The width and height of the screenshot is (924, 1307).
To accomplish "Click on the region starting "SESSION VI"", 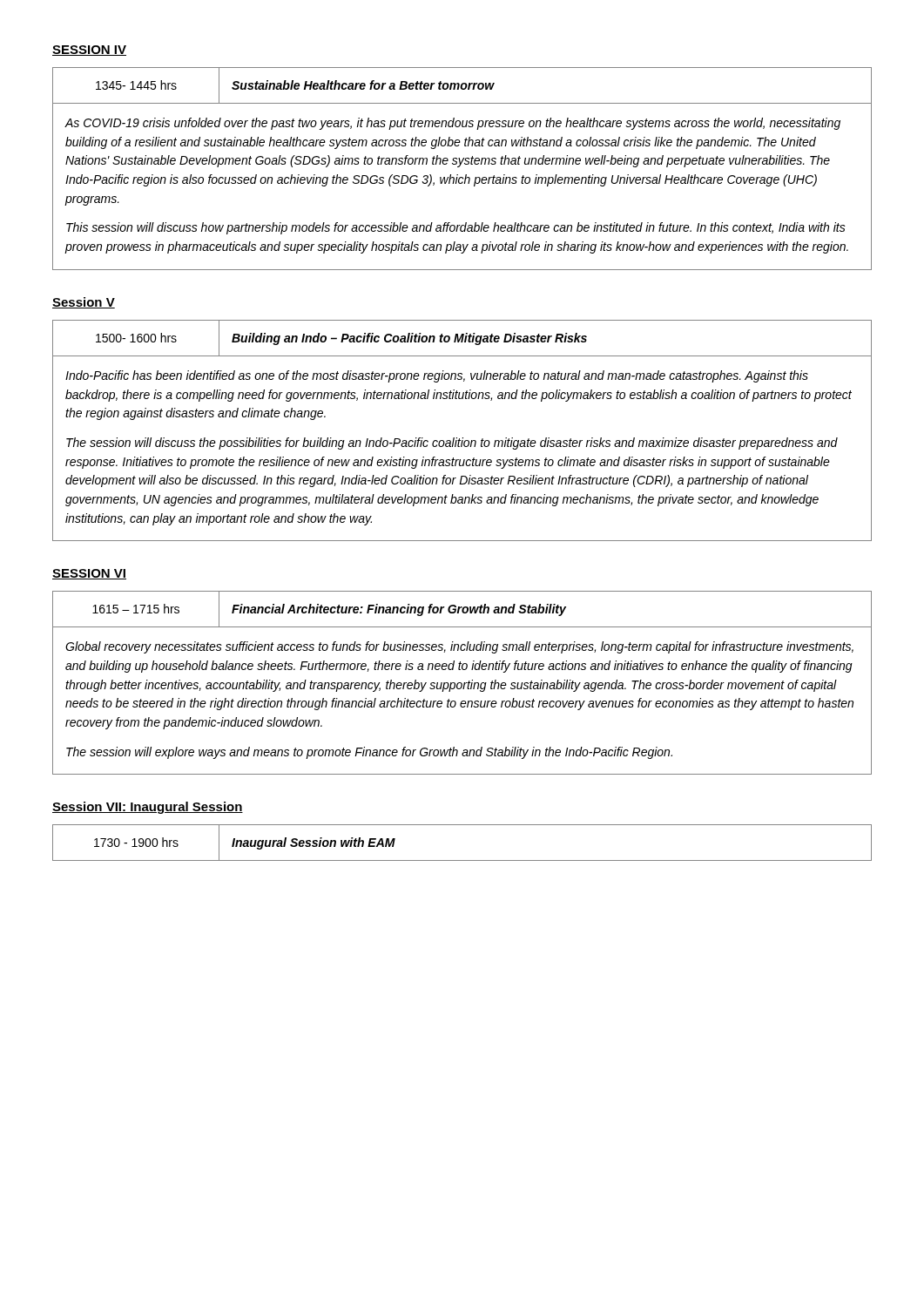I will coord(89,573).
